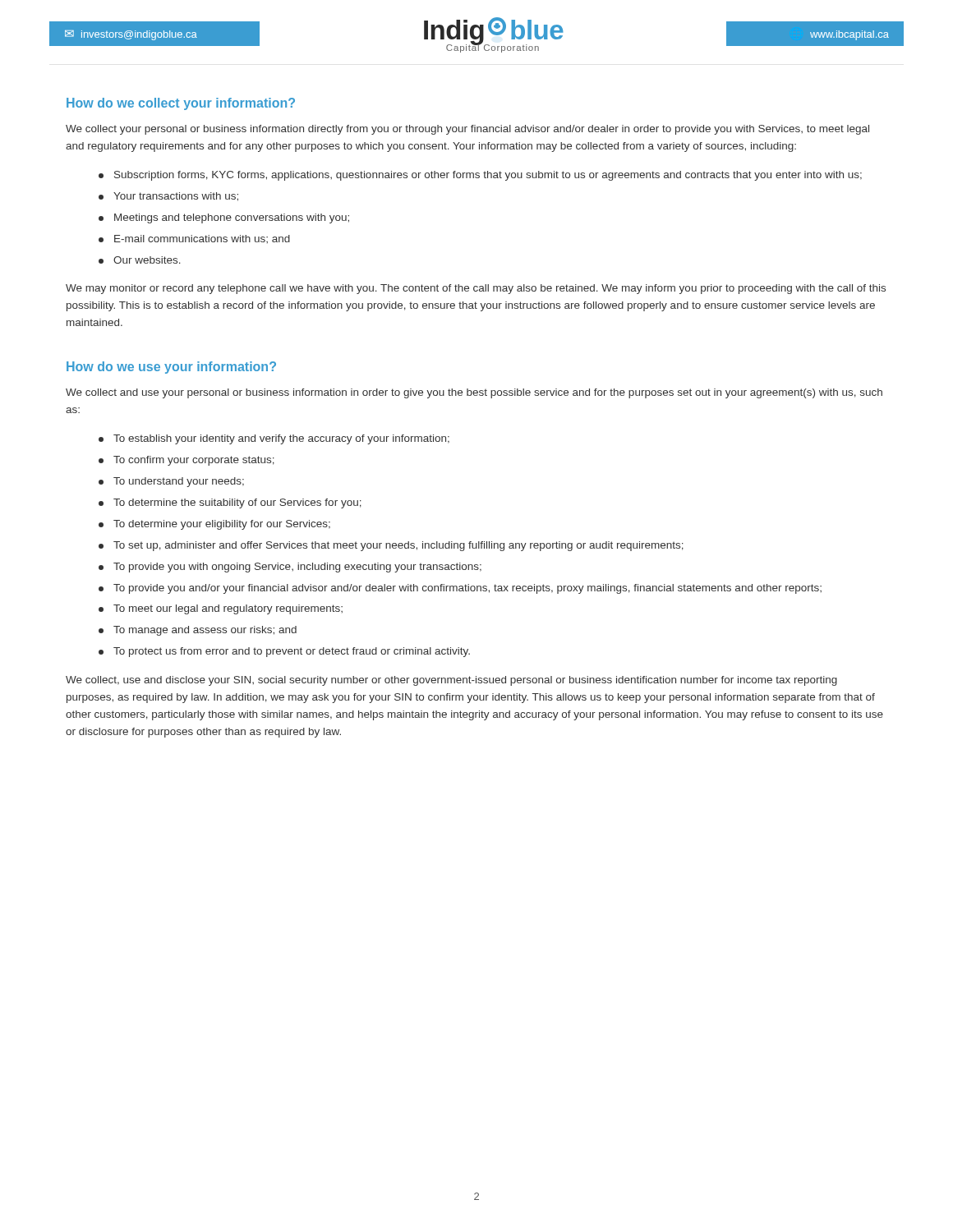
Task: Find the list item containing "To understand your needs;"
Action: [170, 482]
